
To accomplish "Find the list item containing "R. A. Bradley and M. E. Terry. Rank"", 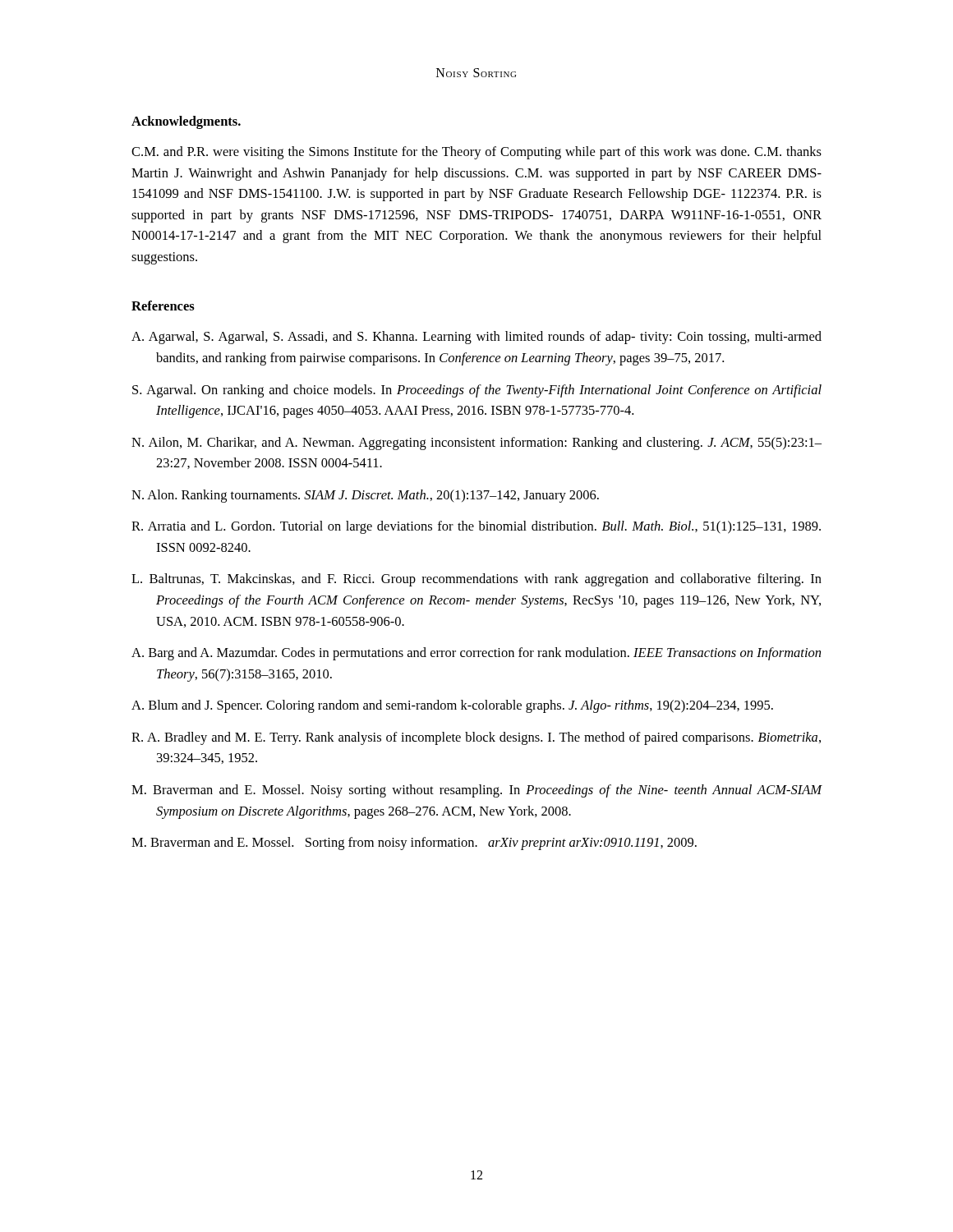I will pos(476,748).
